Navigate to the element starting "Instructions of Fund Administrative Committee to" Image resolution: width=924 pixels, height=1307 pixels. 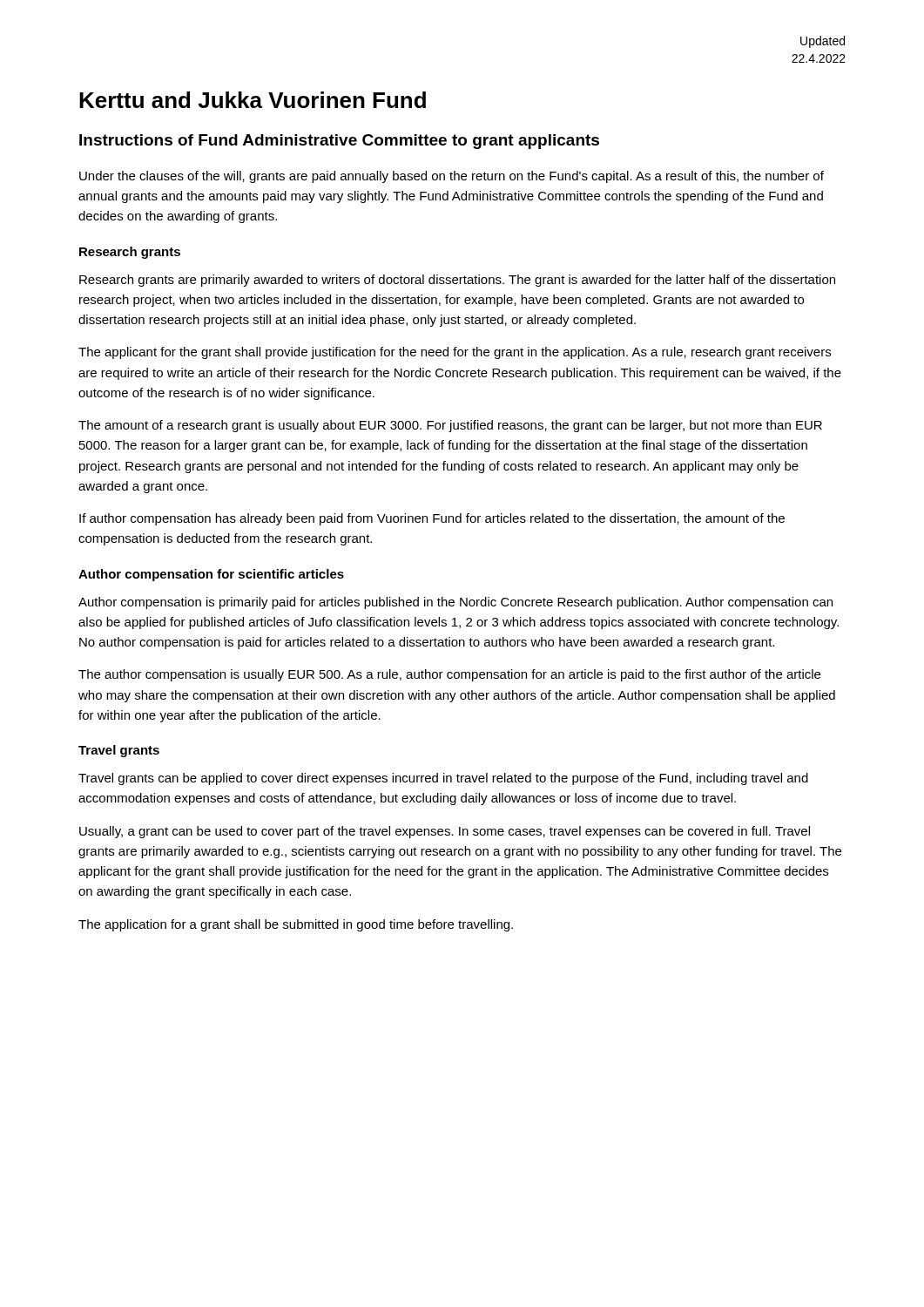pos(339,140)
